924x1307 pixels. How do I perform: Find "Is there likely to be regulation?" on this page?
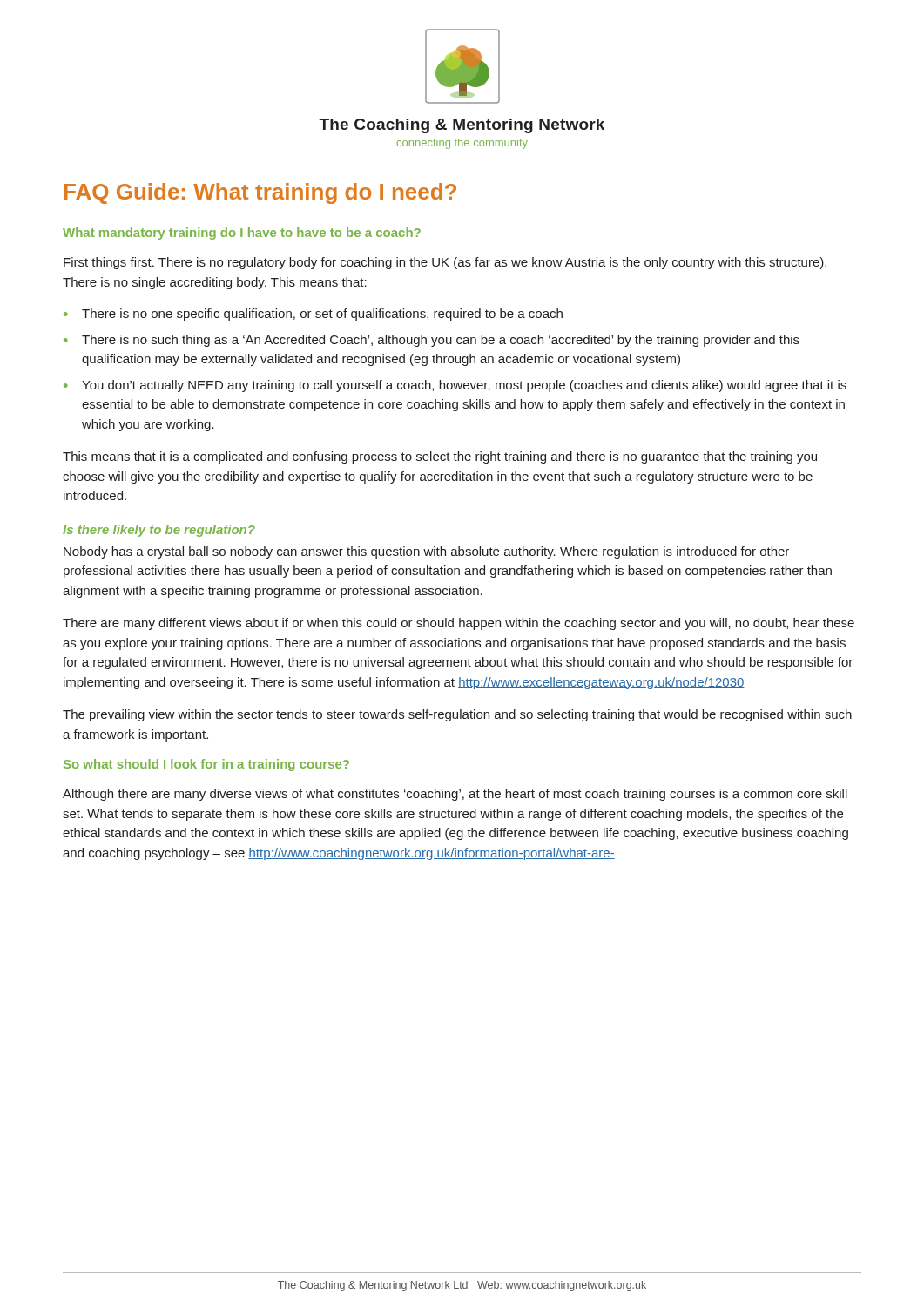click(159, 531)
